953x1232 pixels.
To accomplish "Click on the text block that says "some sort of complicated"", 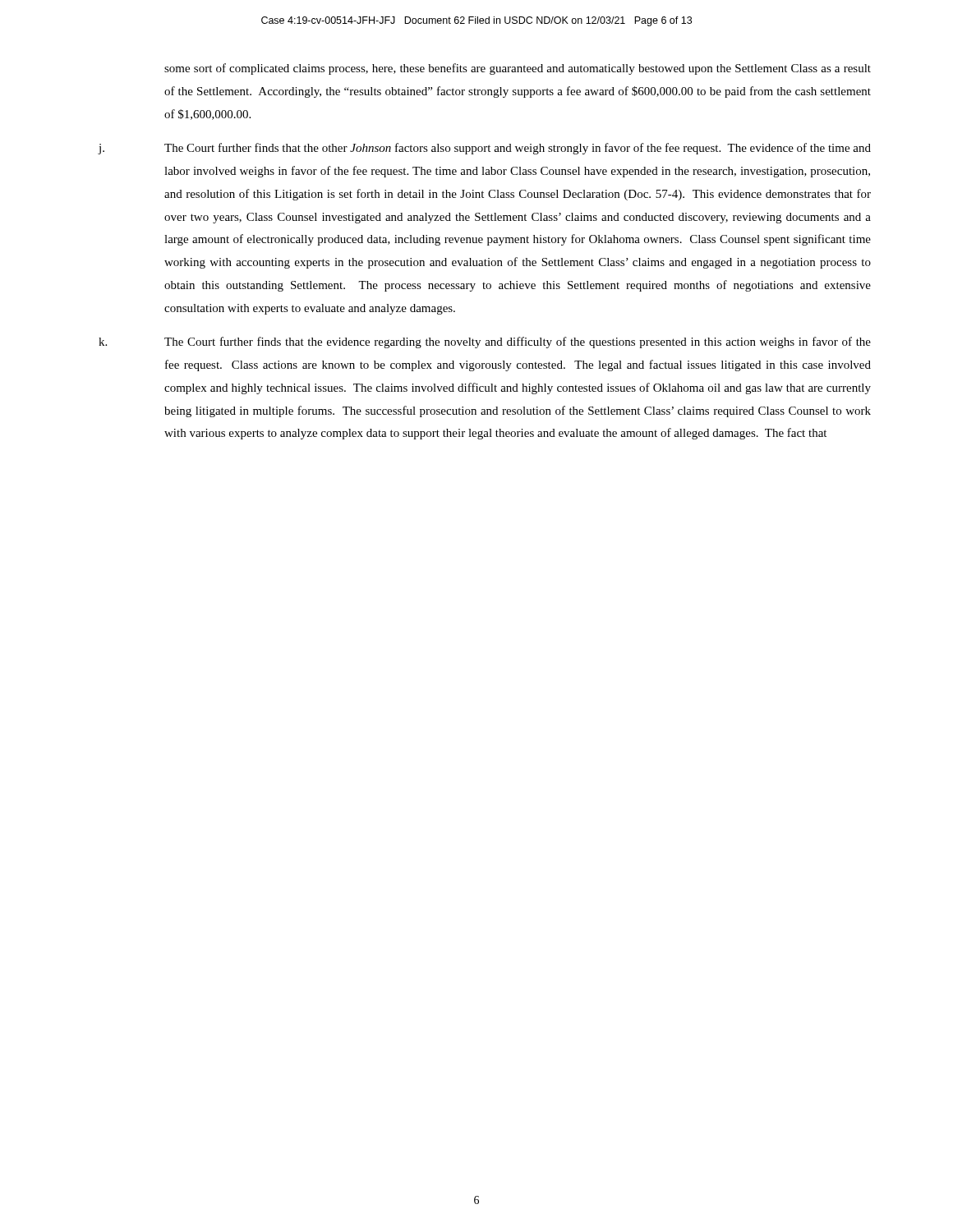I will tap(518, 91).
